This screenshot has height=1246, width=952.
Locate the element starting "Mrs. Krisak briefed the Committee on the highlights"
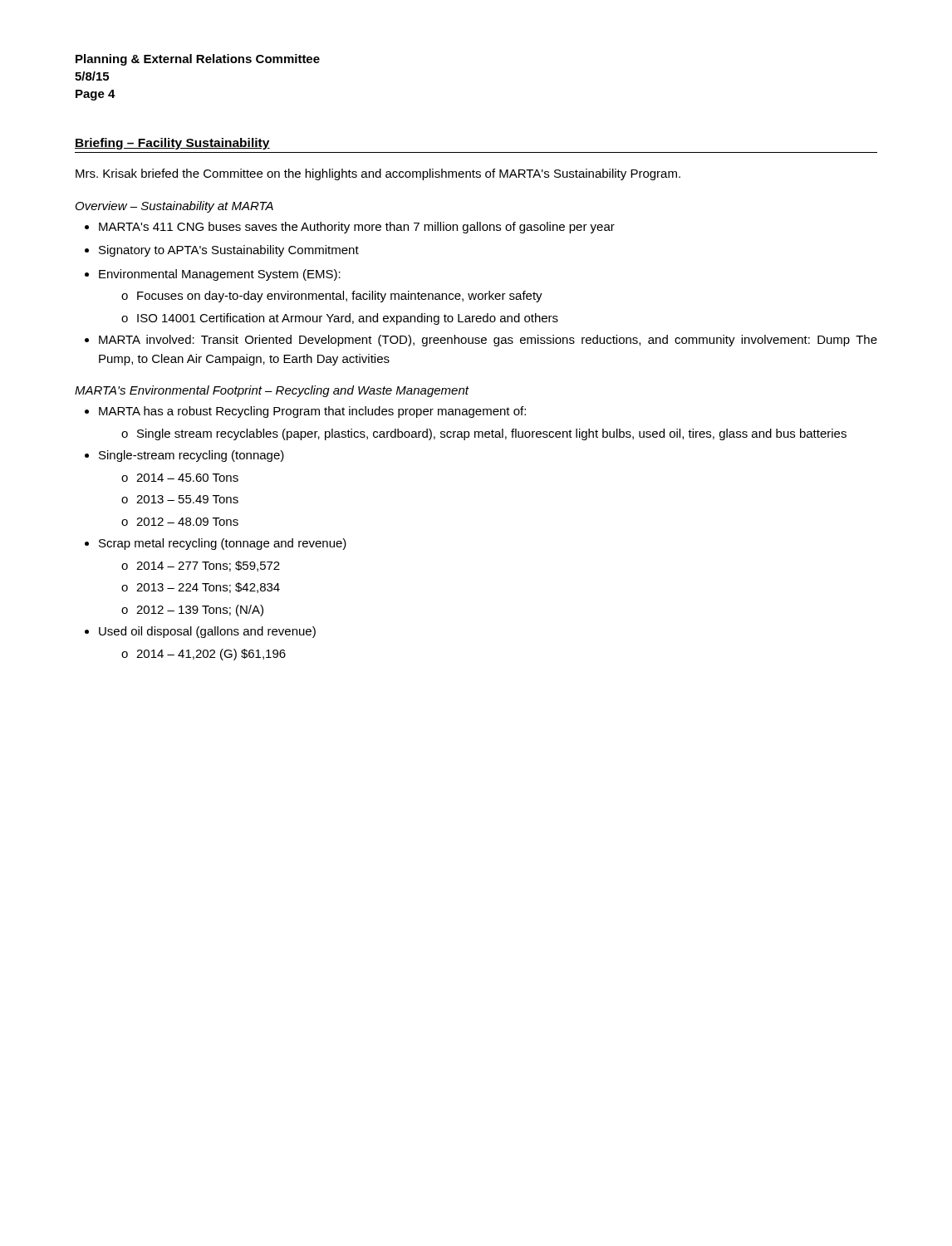click(x=378, y=173)
